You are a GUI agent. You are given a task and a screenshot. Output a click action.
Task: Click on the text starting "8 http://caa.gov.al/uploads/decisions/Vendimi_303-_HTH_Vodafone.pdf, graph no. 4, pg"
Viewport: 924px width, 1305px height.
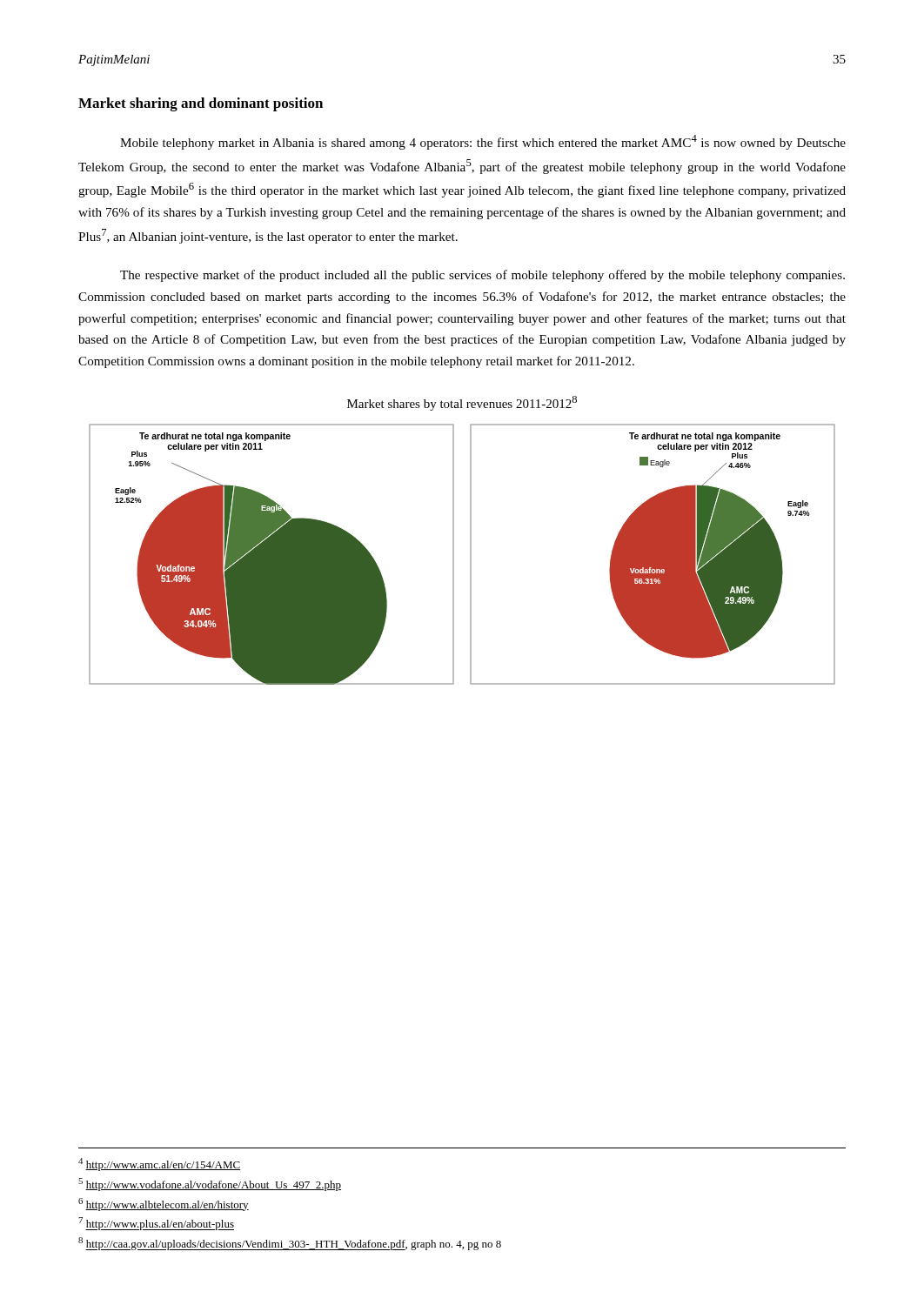pyautogui.click(x=290, y=1243)
